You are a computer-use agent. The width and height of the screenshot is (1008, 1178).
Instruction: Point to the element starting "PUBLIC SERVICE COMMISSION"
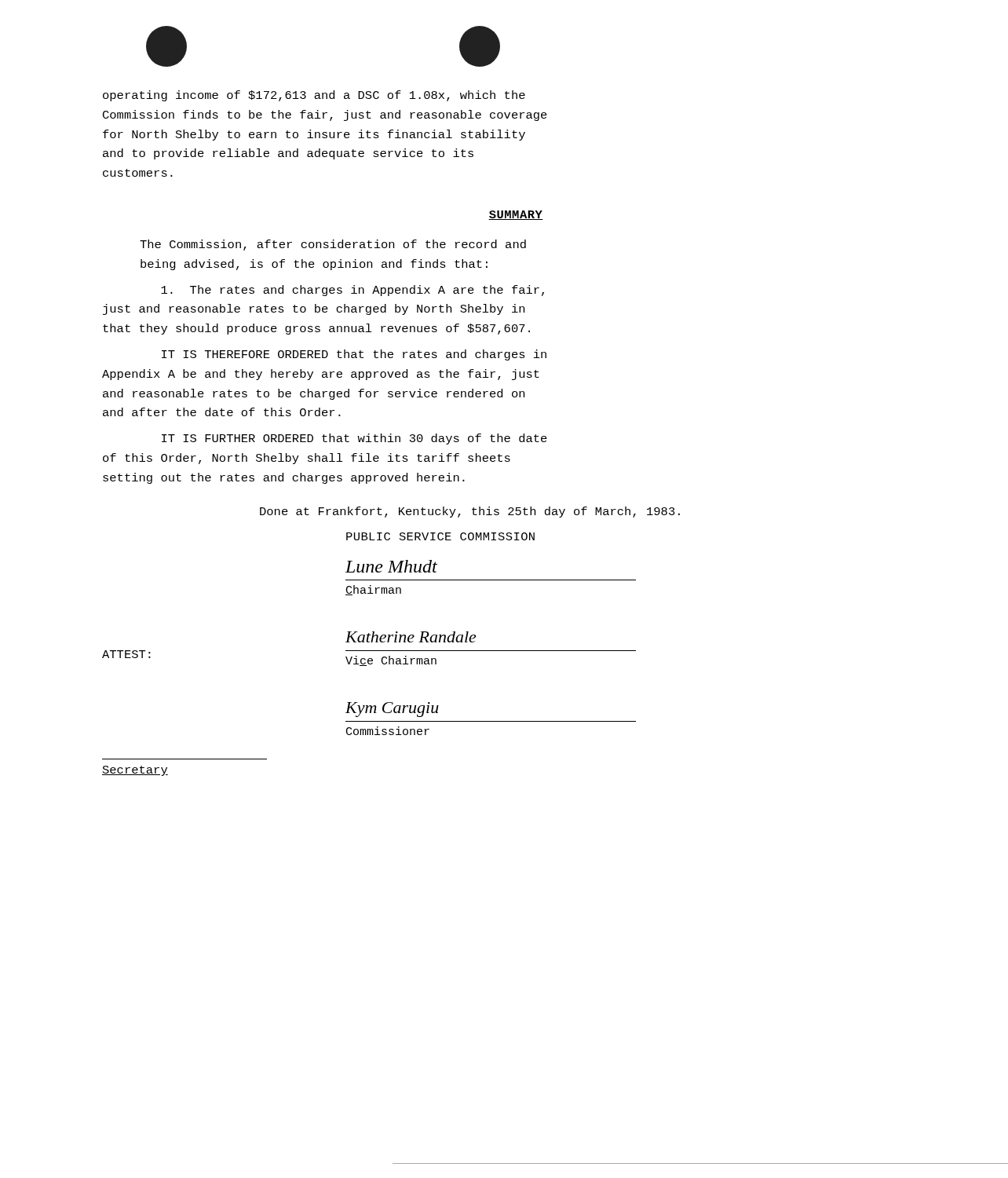click(x=441, y=537)
